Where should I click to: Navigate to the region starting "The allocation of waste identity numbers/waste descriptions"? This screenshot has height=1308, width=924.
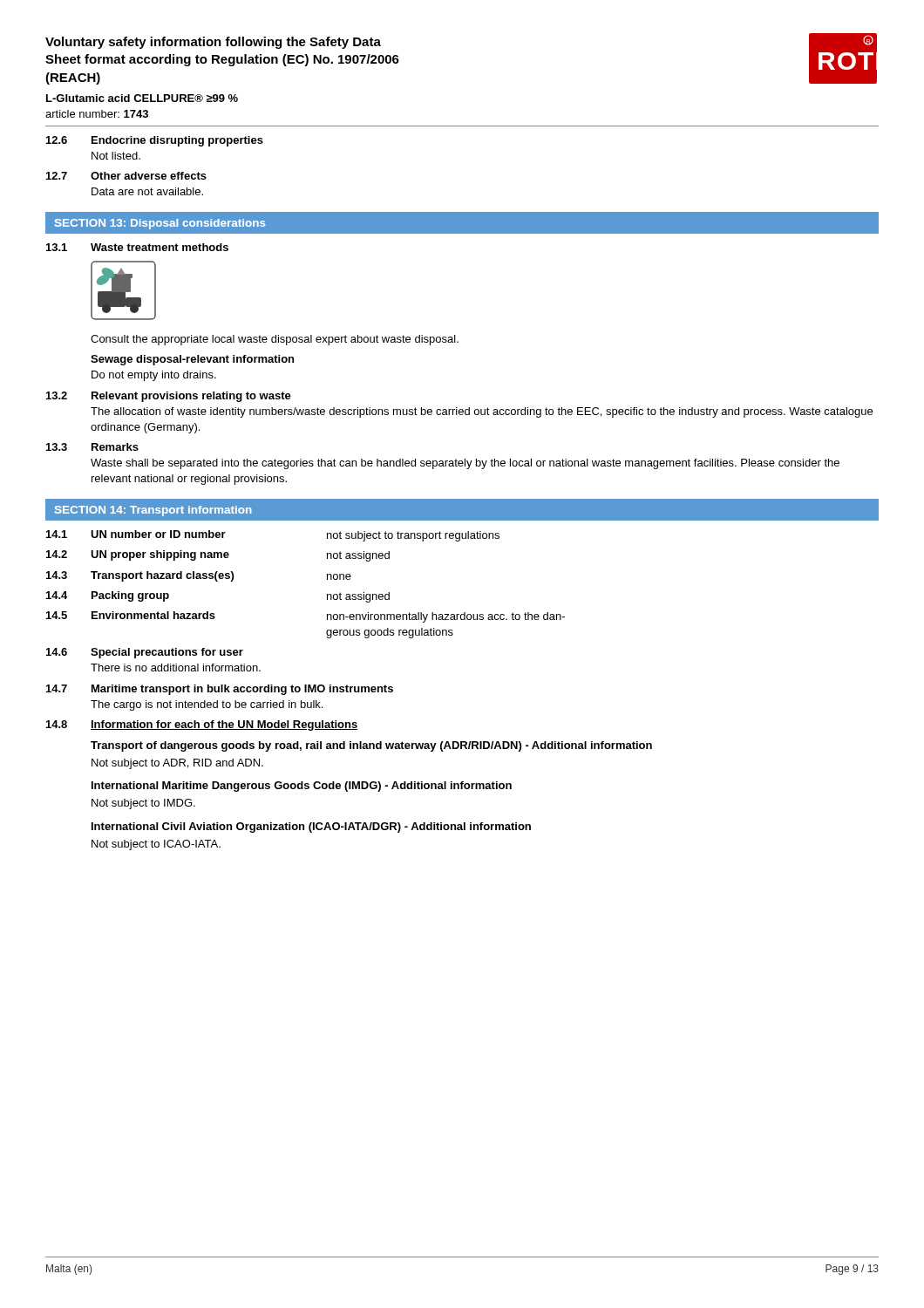click(x=482, y=419)
